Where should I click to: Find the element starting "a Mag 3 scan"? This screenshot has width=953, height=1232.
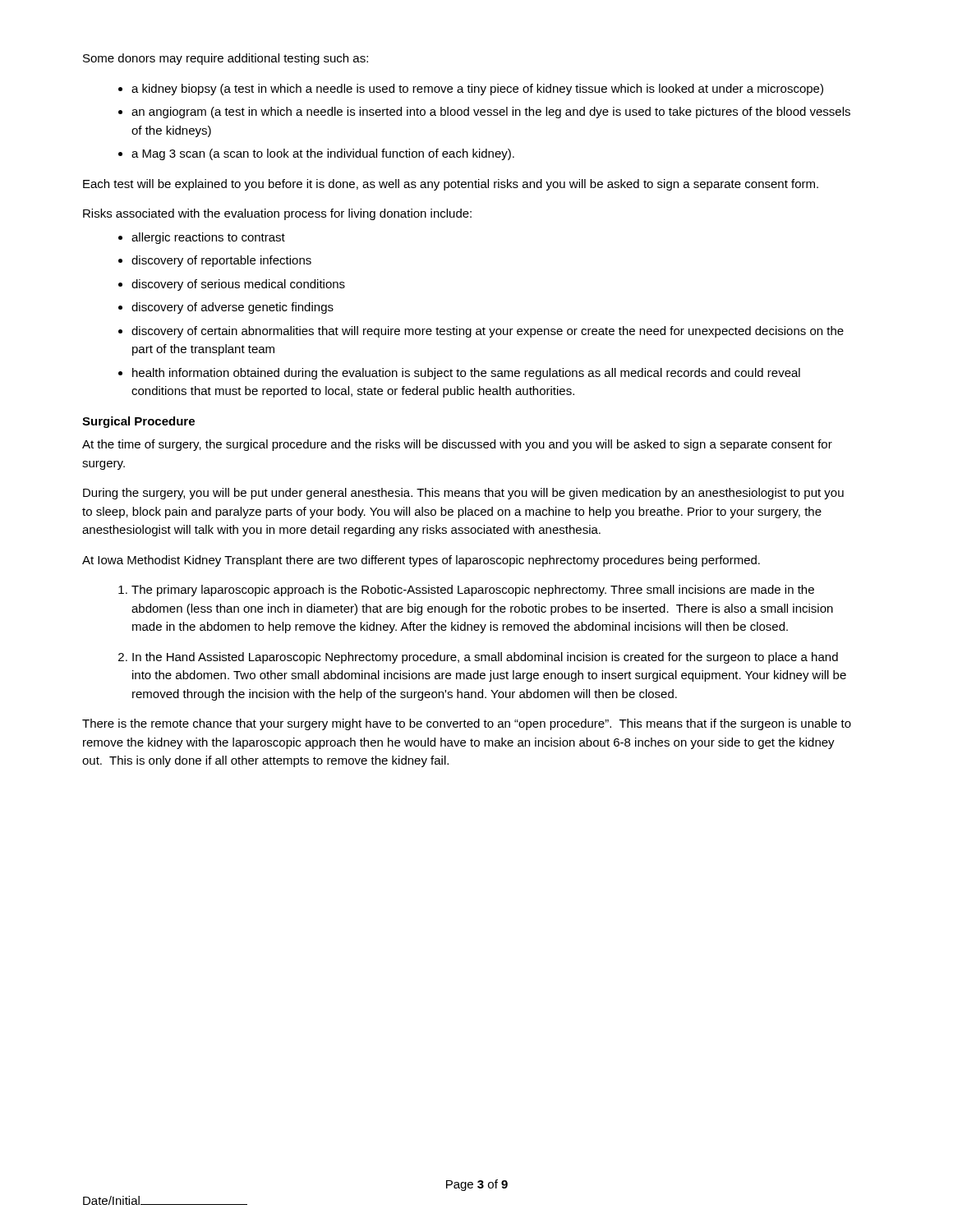(x=493, y=154)
